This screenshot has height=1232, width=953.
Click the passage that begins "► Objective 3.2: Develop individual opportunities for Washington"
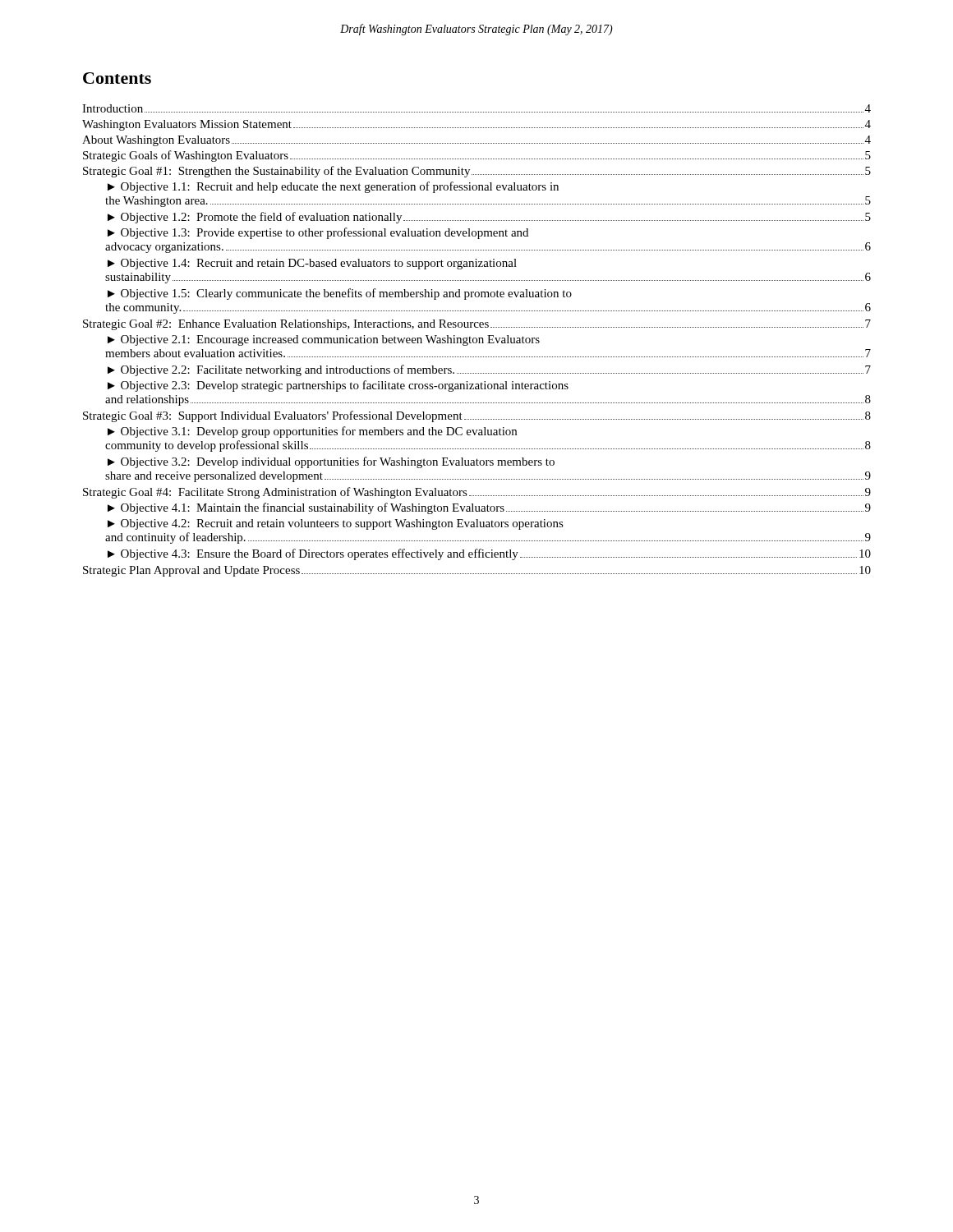pyautogui.click(x=488, y=469)
